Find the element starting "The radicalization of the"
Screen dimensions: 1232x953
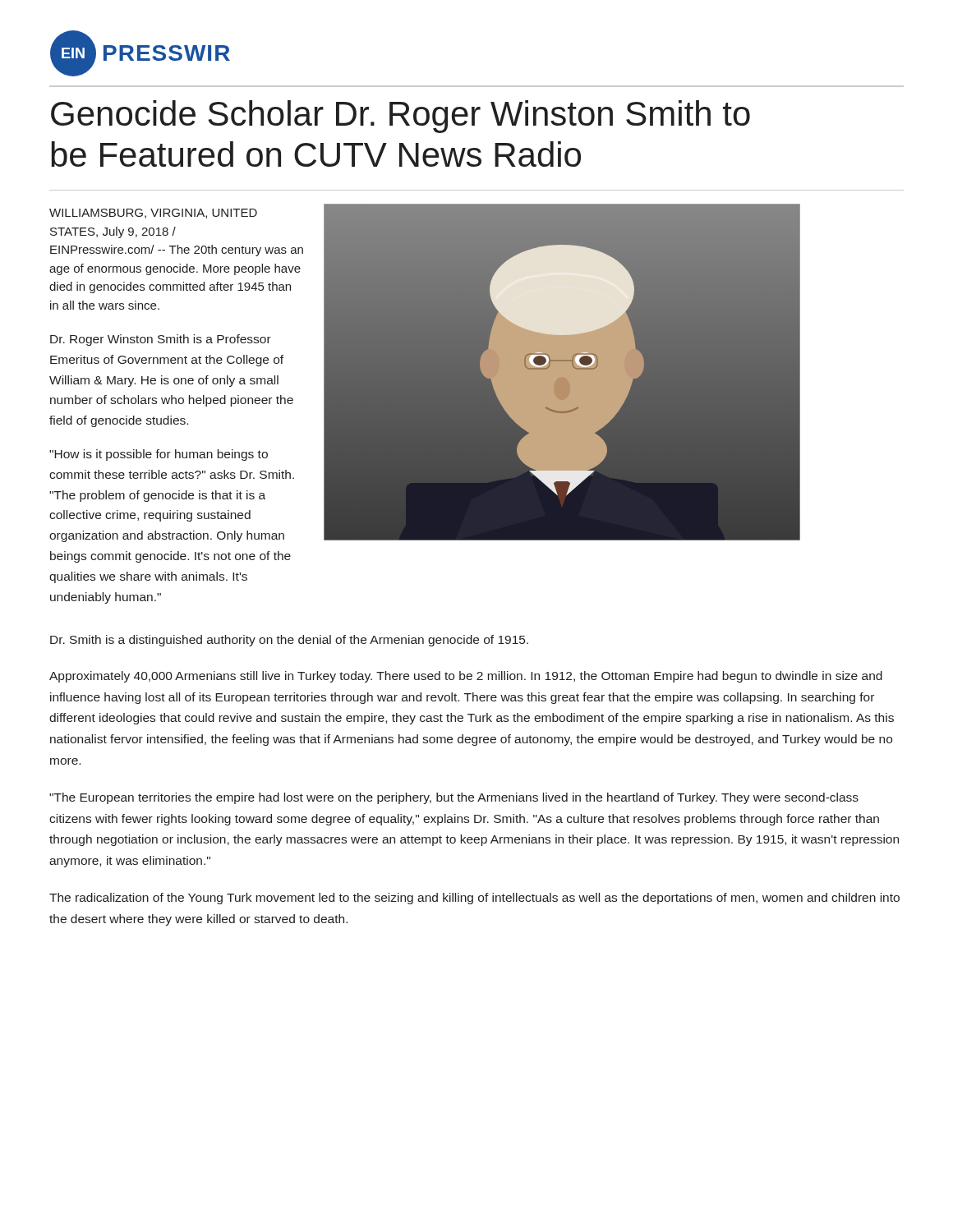pos(475,908)
